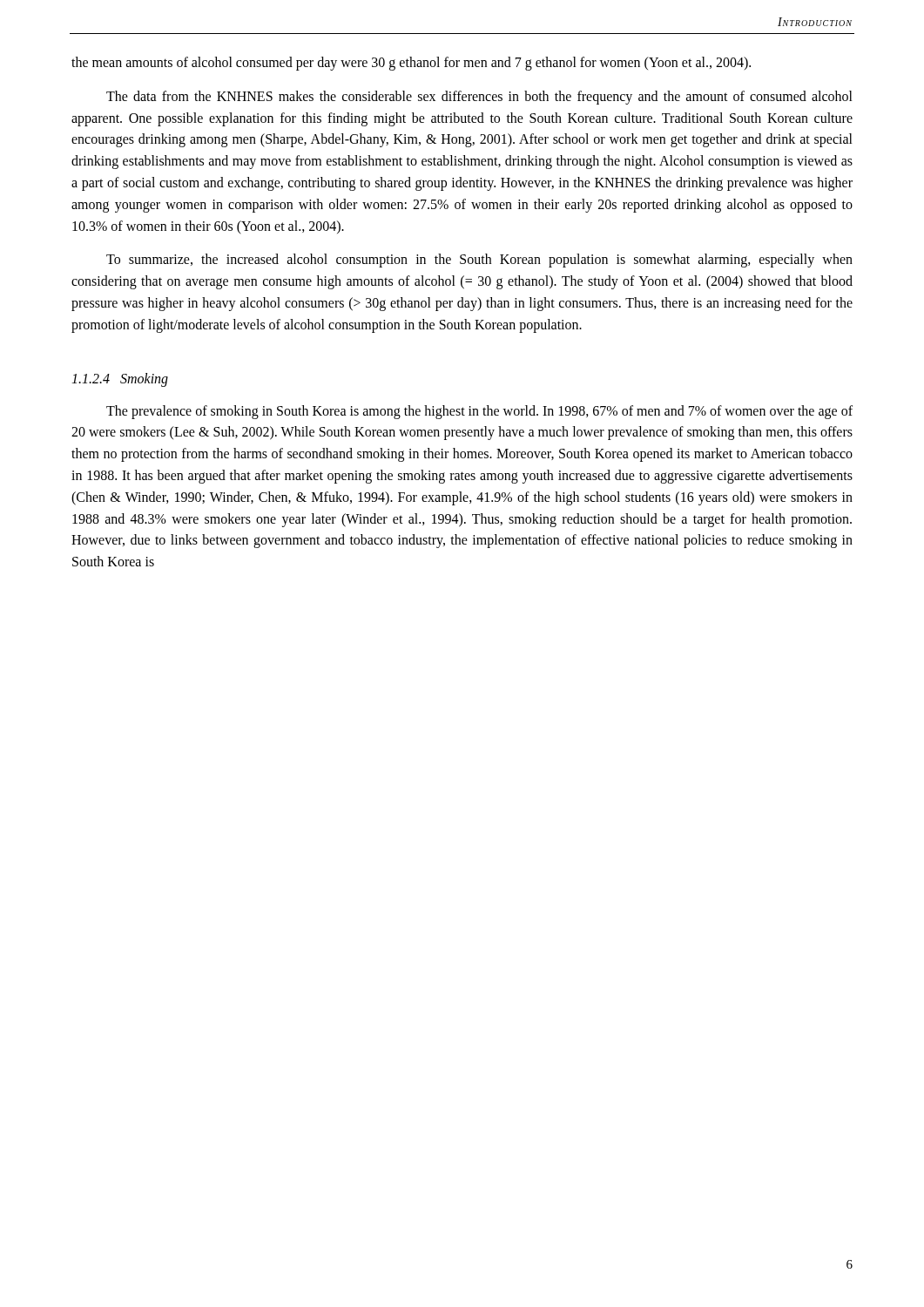The image size is (924, 1307).
Task: Locate the text block starting "The data from the KNHNES"
Action: pos(462,162)
